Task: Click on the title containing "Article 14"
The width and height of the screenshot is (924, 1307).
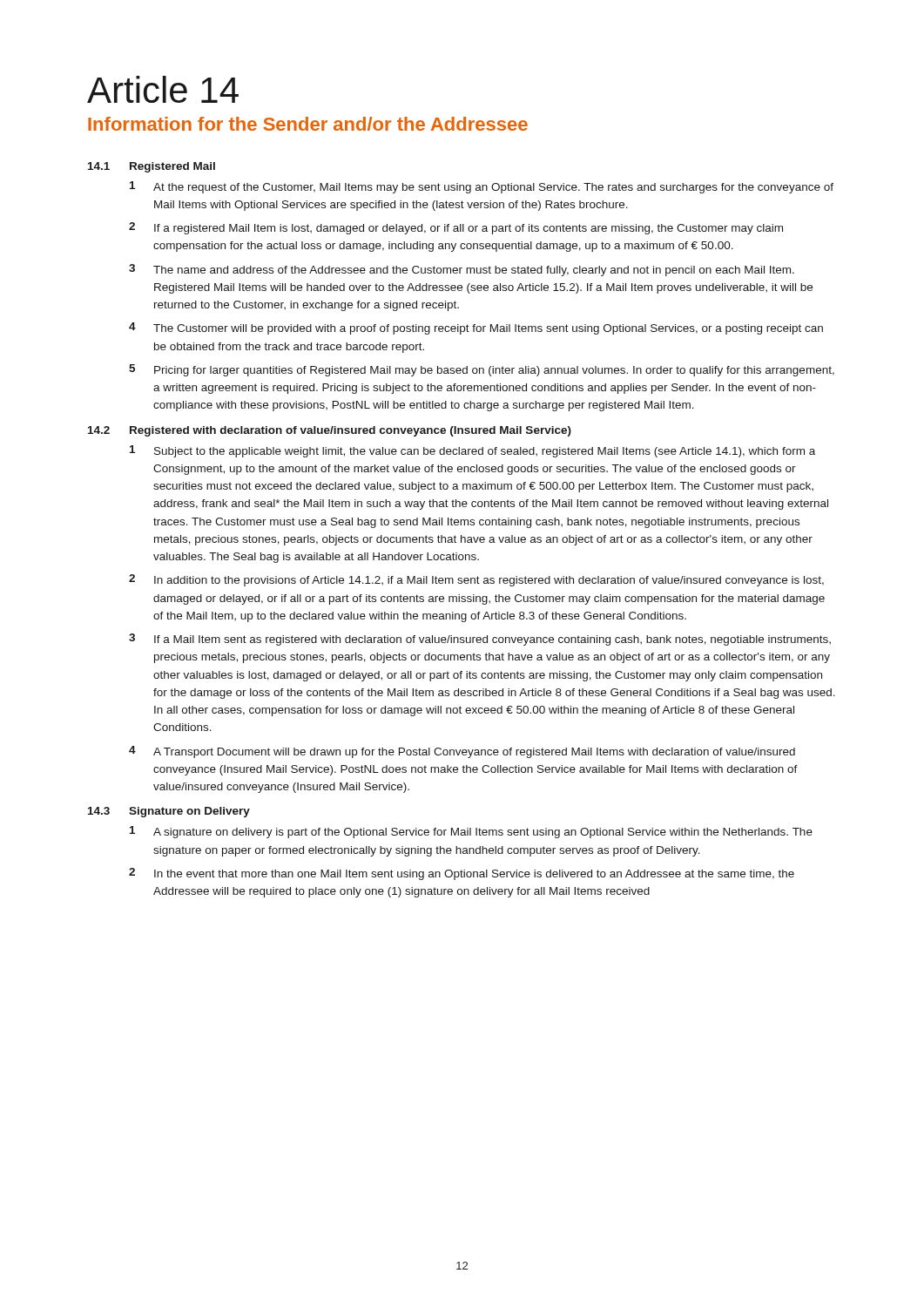Action: pyautogui.click(x=163, y=90)
